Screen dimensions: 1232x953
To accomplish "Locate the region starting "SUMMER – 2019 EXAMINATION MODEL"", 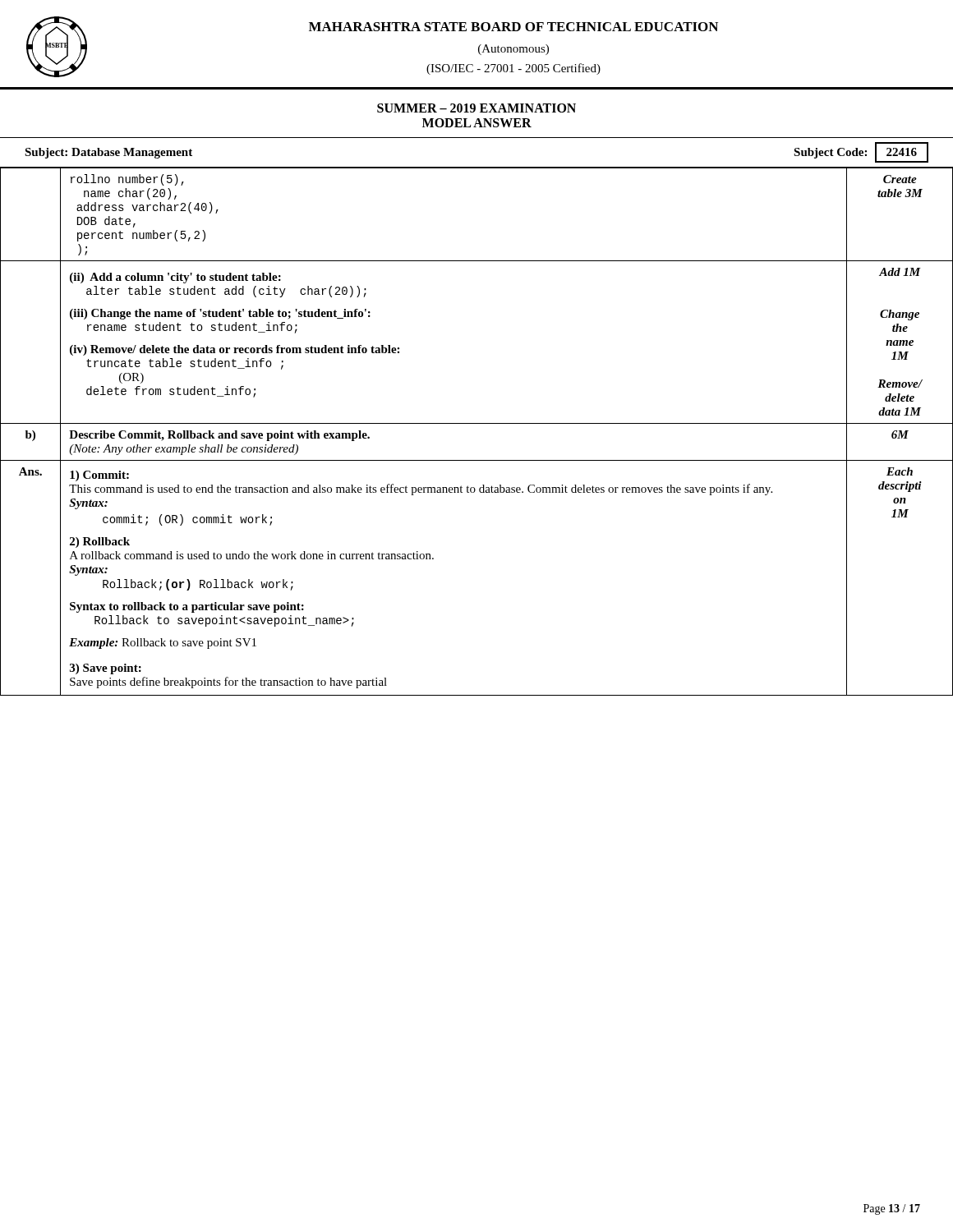I will click(x=476, y=116).
